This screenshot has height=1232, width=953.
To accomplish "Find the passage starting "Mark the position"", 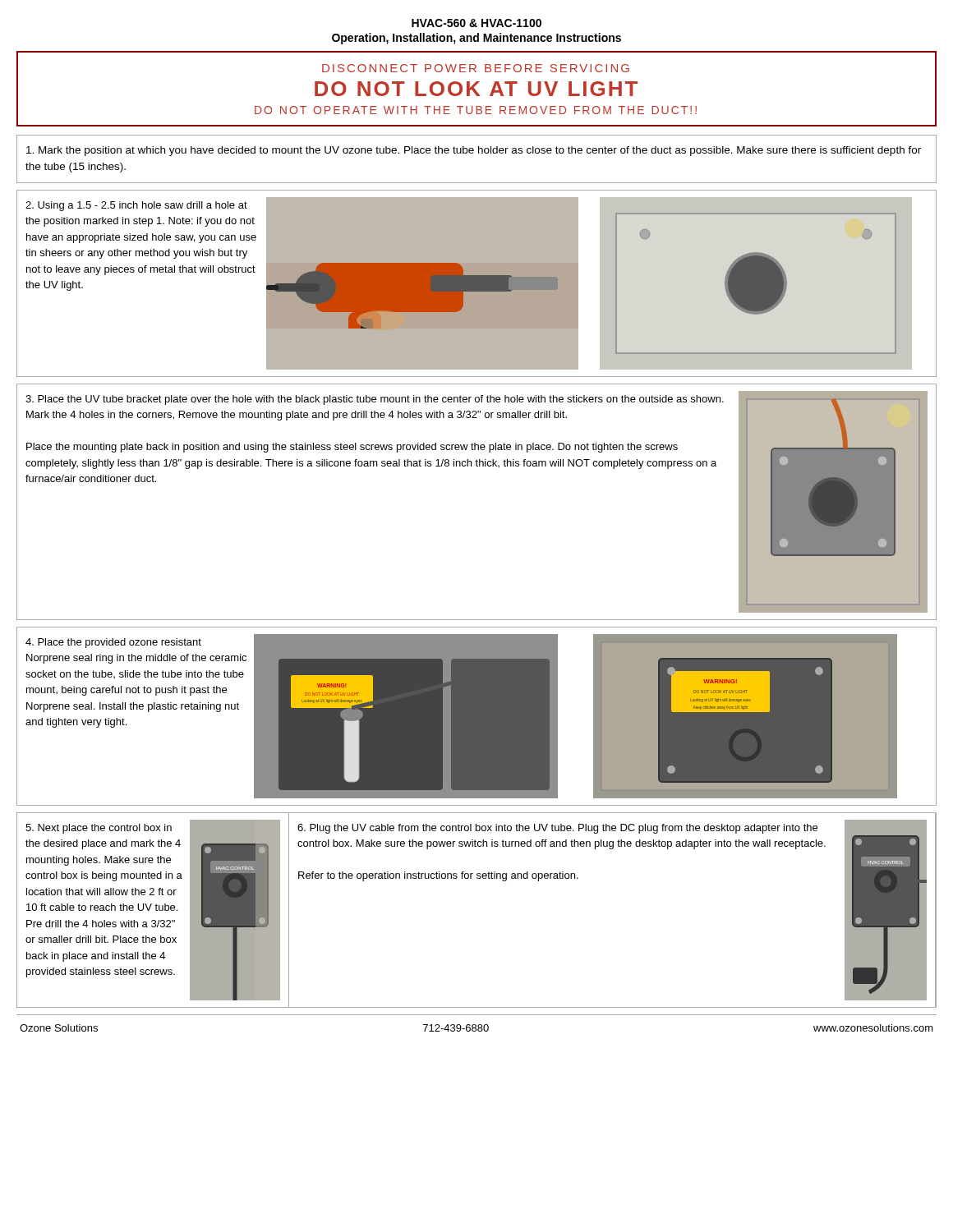I will tap(476, 159).
